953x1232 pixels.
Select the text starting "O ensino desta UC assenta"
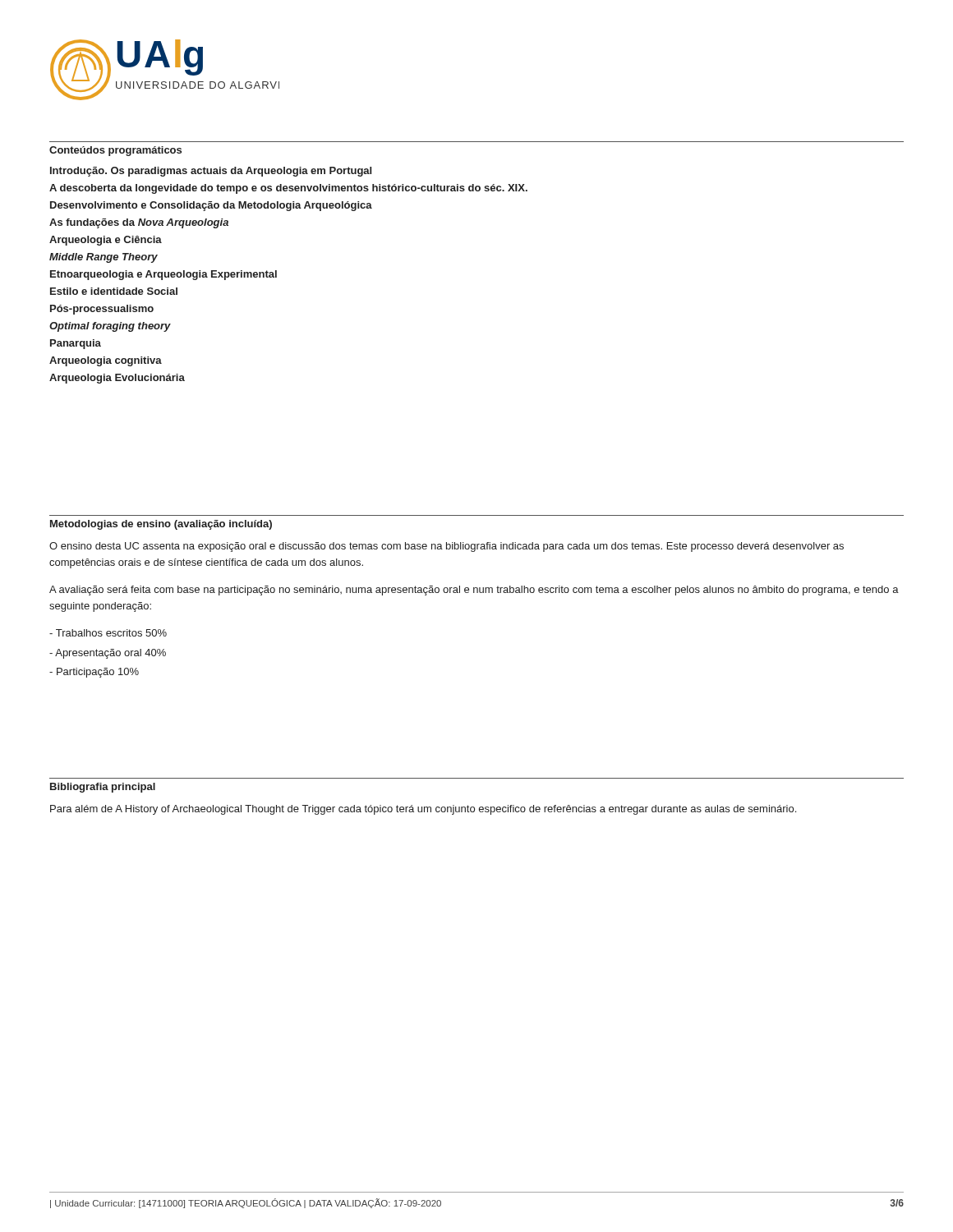tap(447, 554)
